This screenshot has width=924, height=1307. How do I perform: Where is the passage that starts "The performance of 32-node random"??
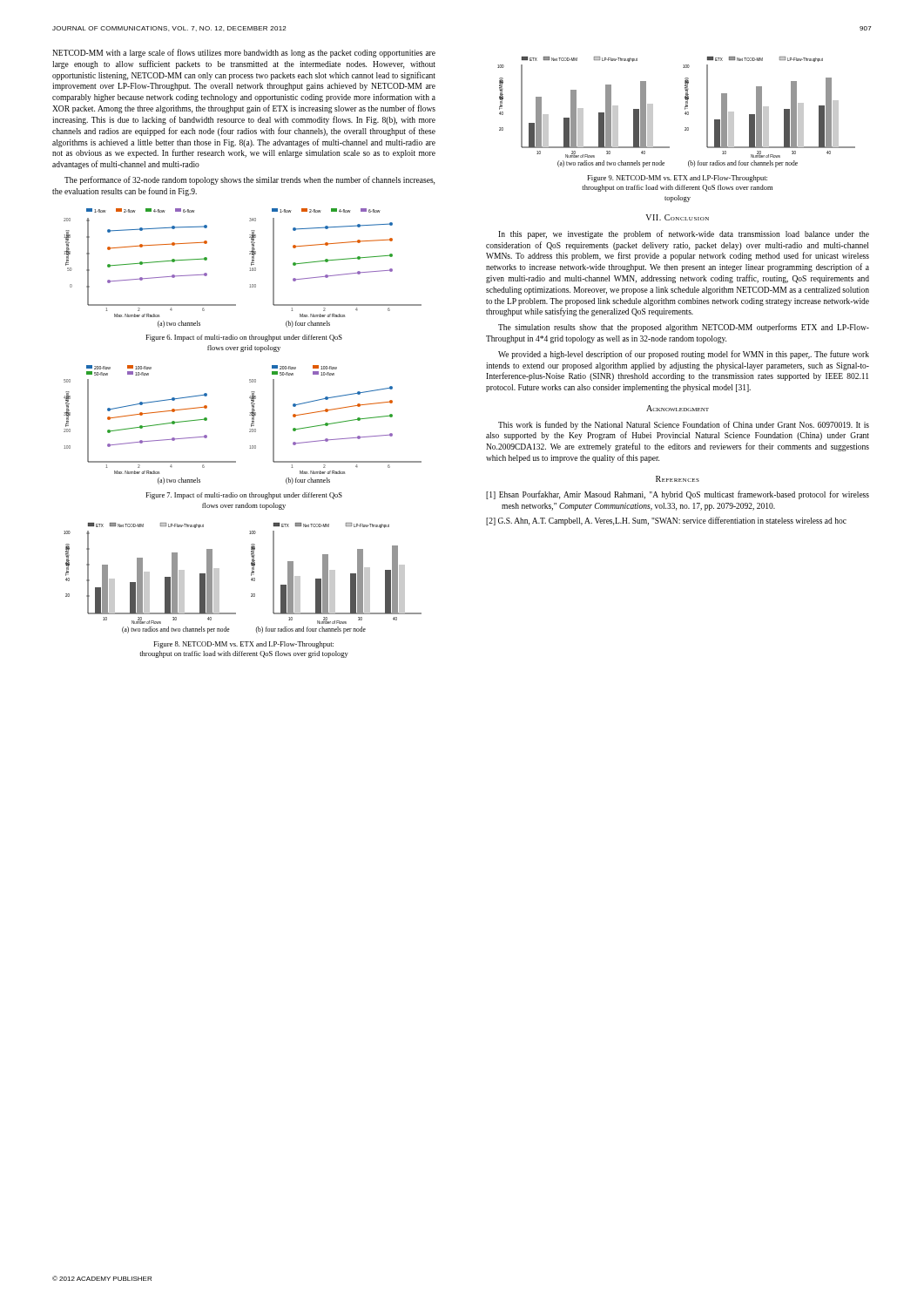tap(244, 186)
